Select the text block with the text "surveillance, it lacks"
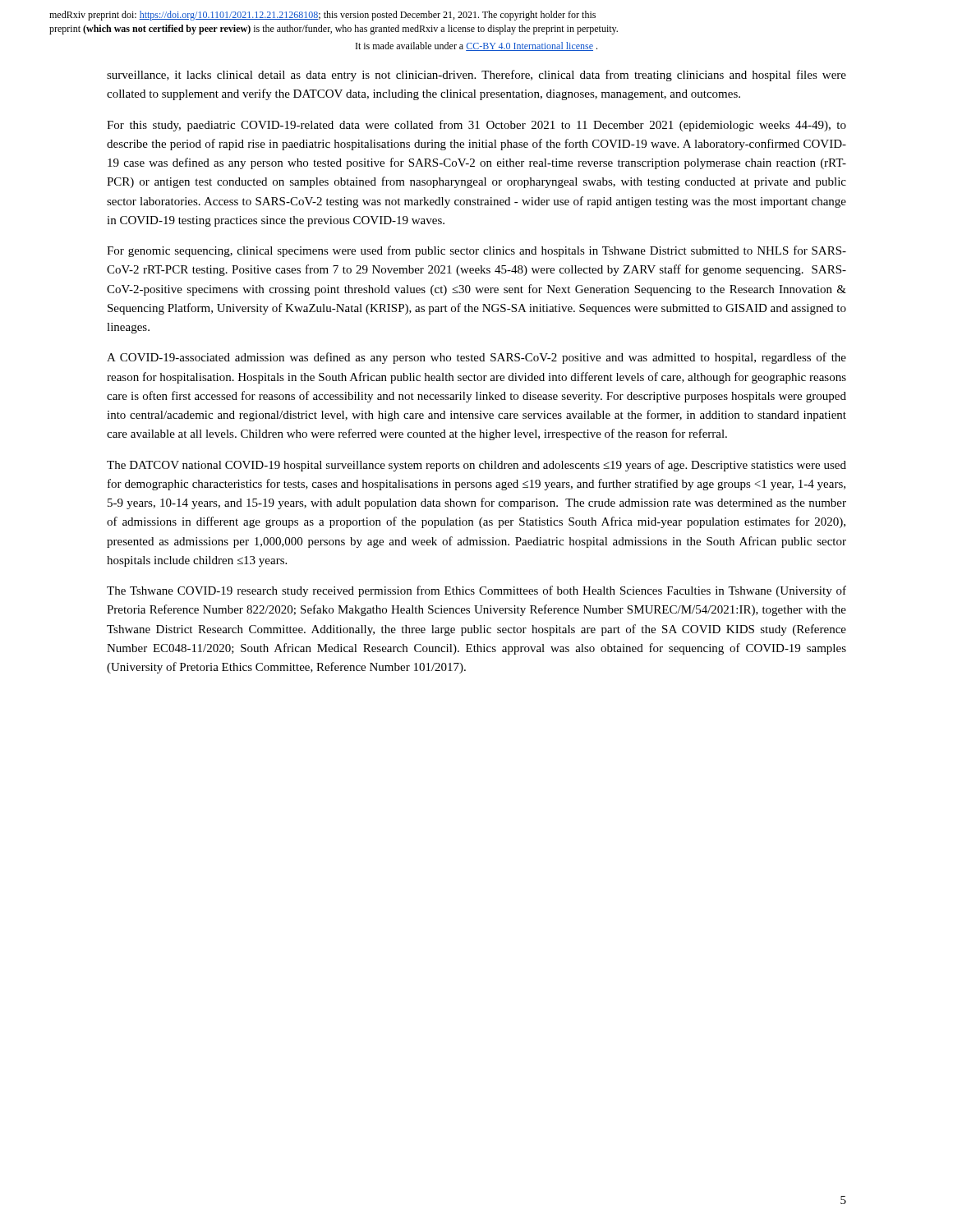The width and height of the screenshot is (953, 1232). [x=476, y=84]
